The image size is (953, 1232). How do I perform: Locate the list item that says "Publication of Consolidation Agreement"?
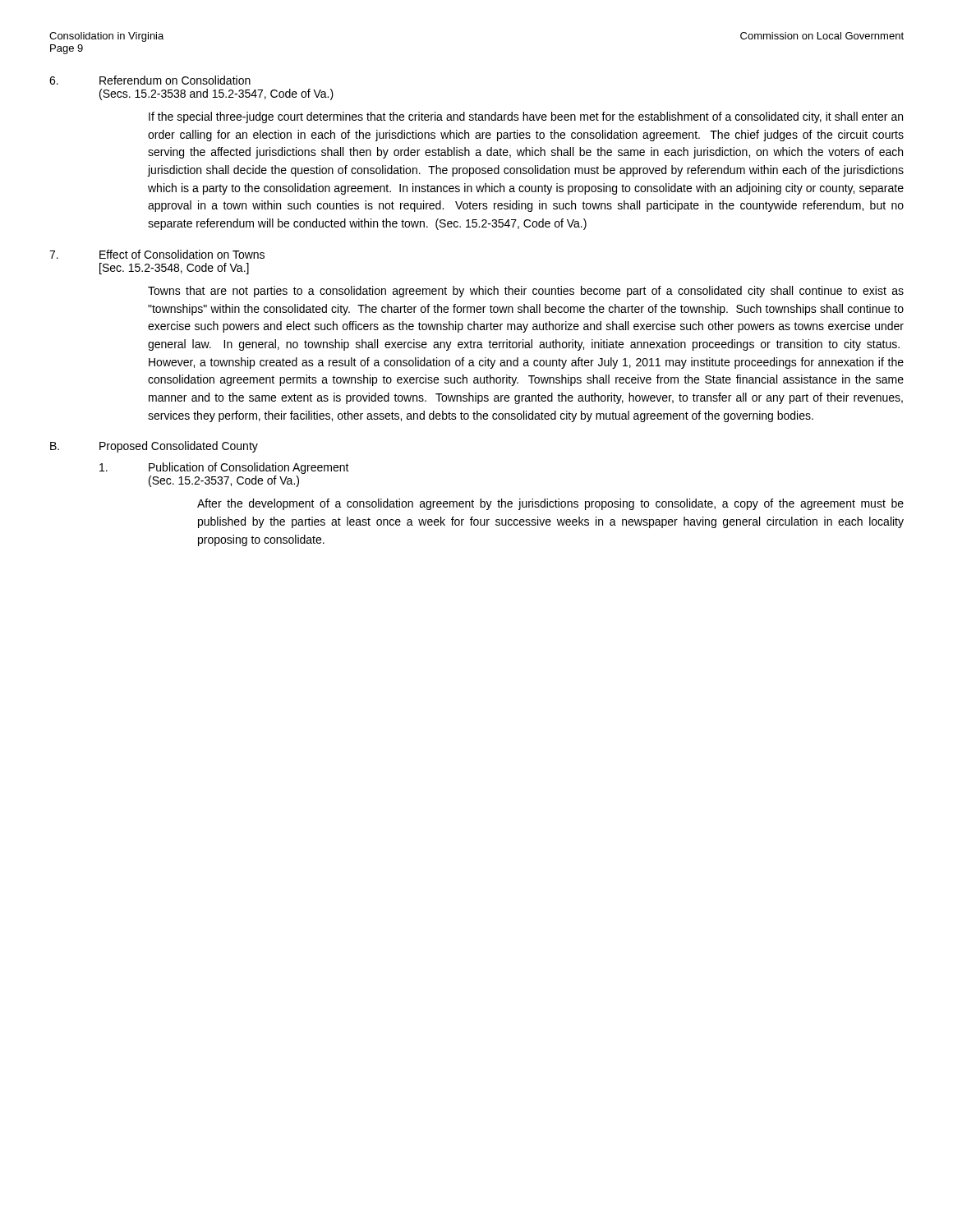coord(224,468)
